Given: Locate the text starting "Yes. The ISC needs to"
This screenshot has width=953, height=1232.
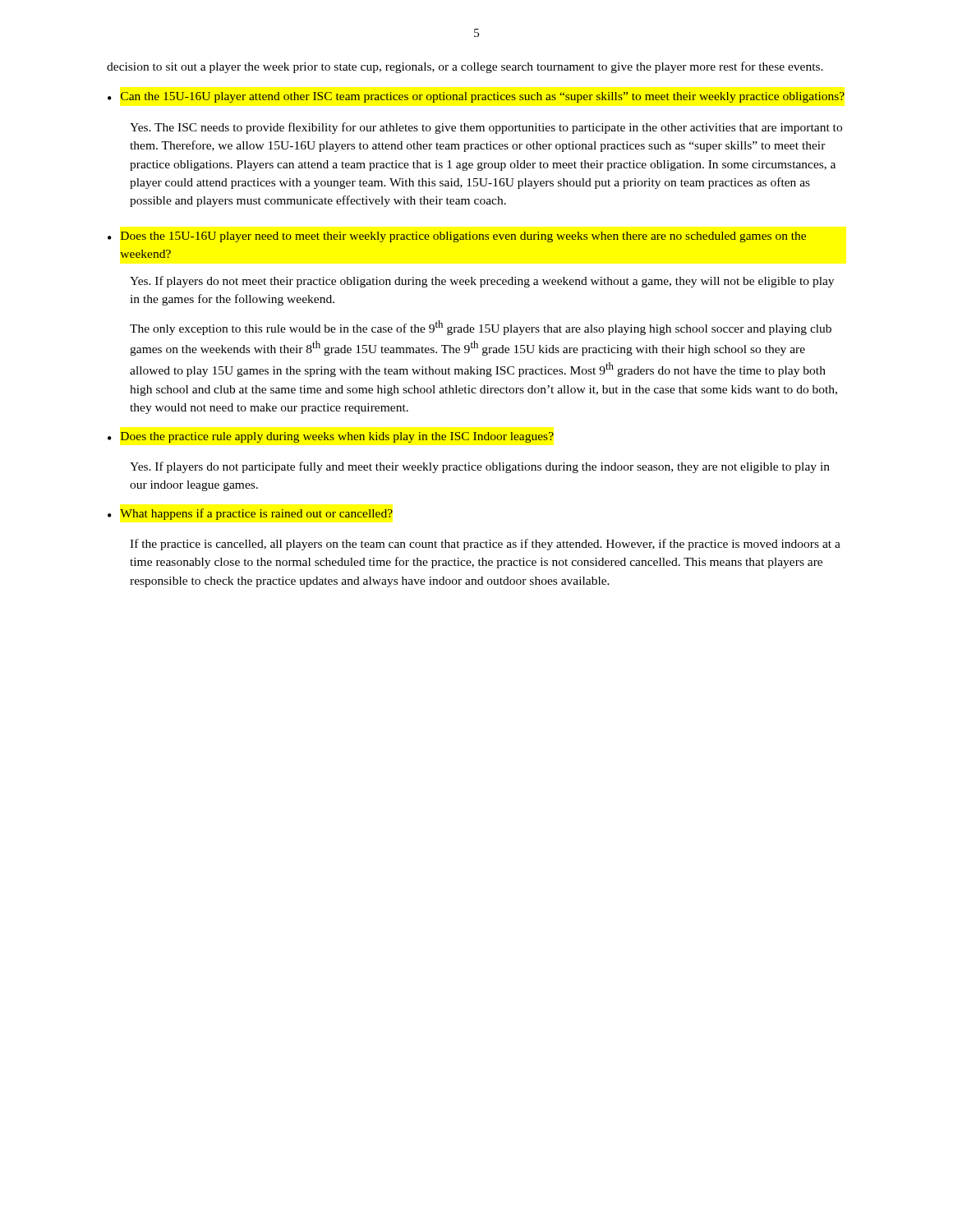Looking at the screenshot, I should 488,164.
